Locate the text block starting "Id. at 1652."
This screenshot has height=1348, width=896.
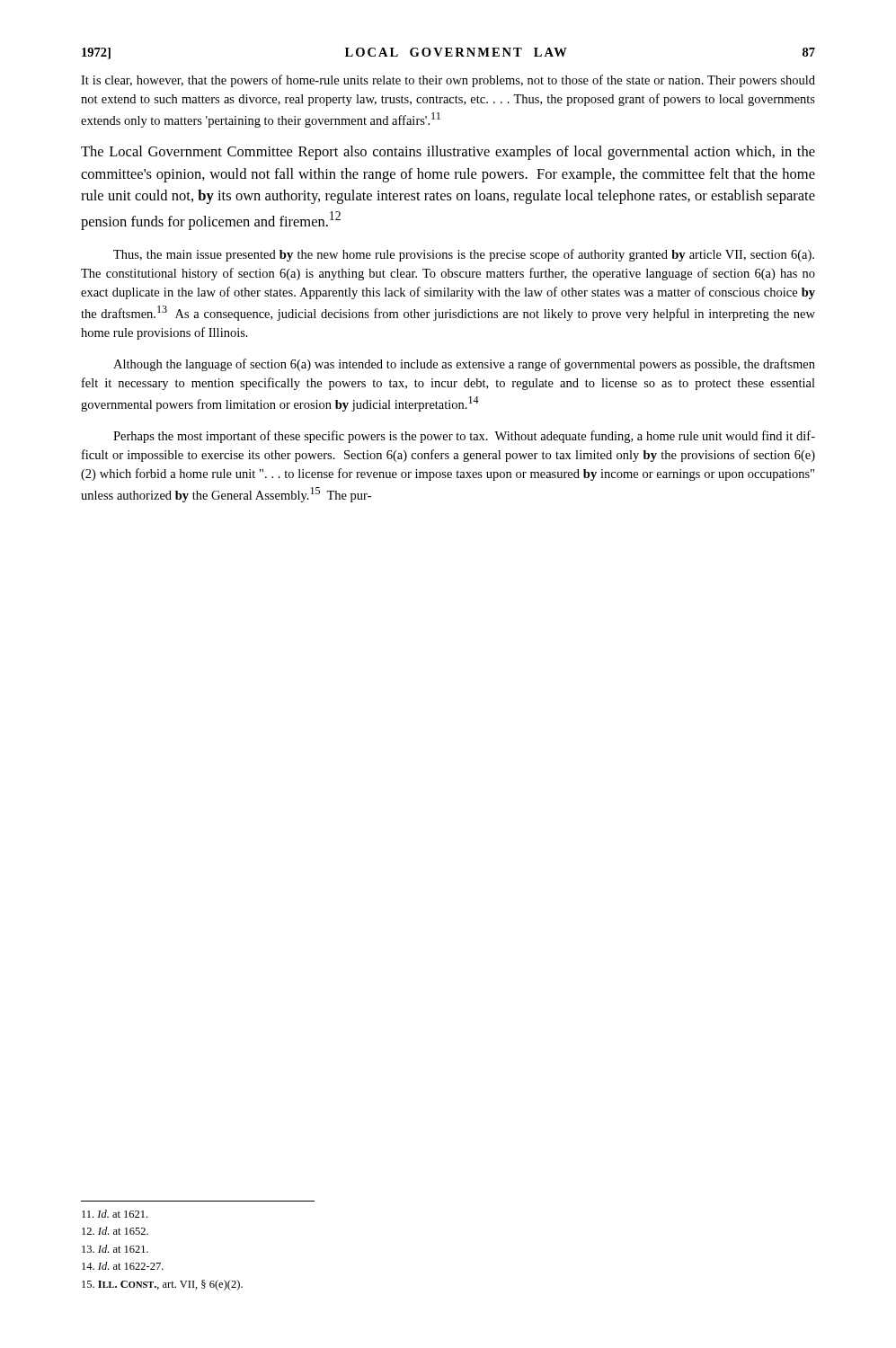(115, 1231)
